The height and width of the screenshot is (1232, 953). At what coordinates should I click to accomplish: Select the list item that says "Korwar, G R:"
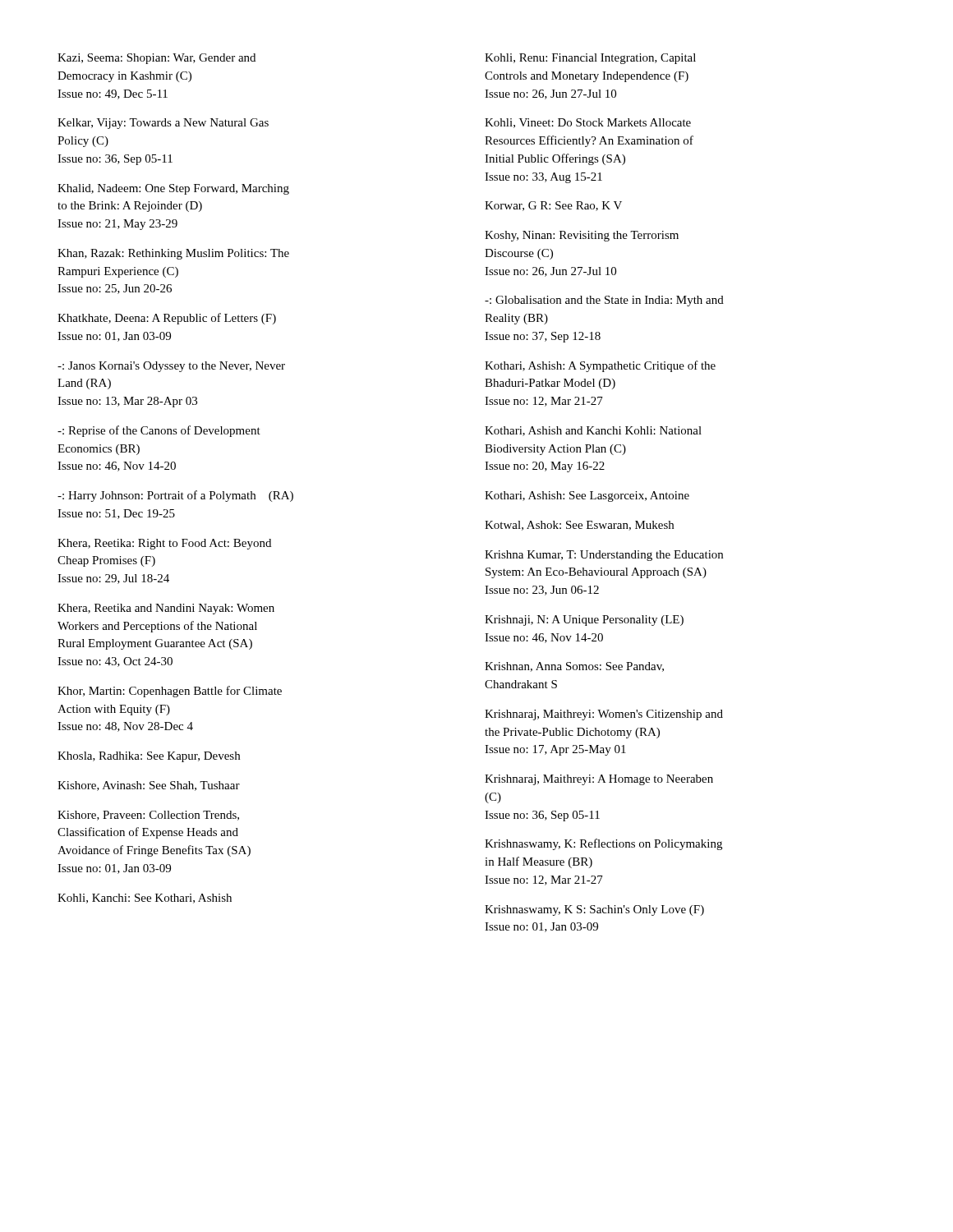553,206
